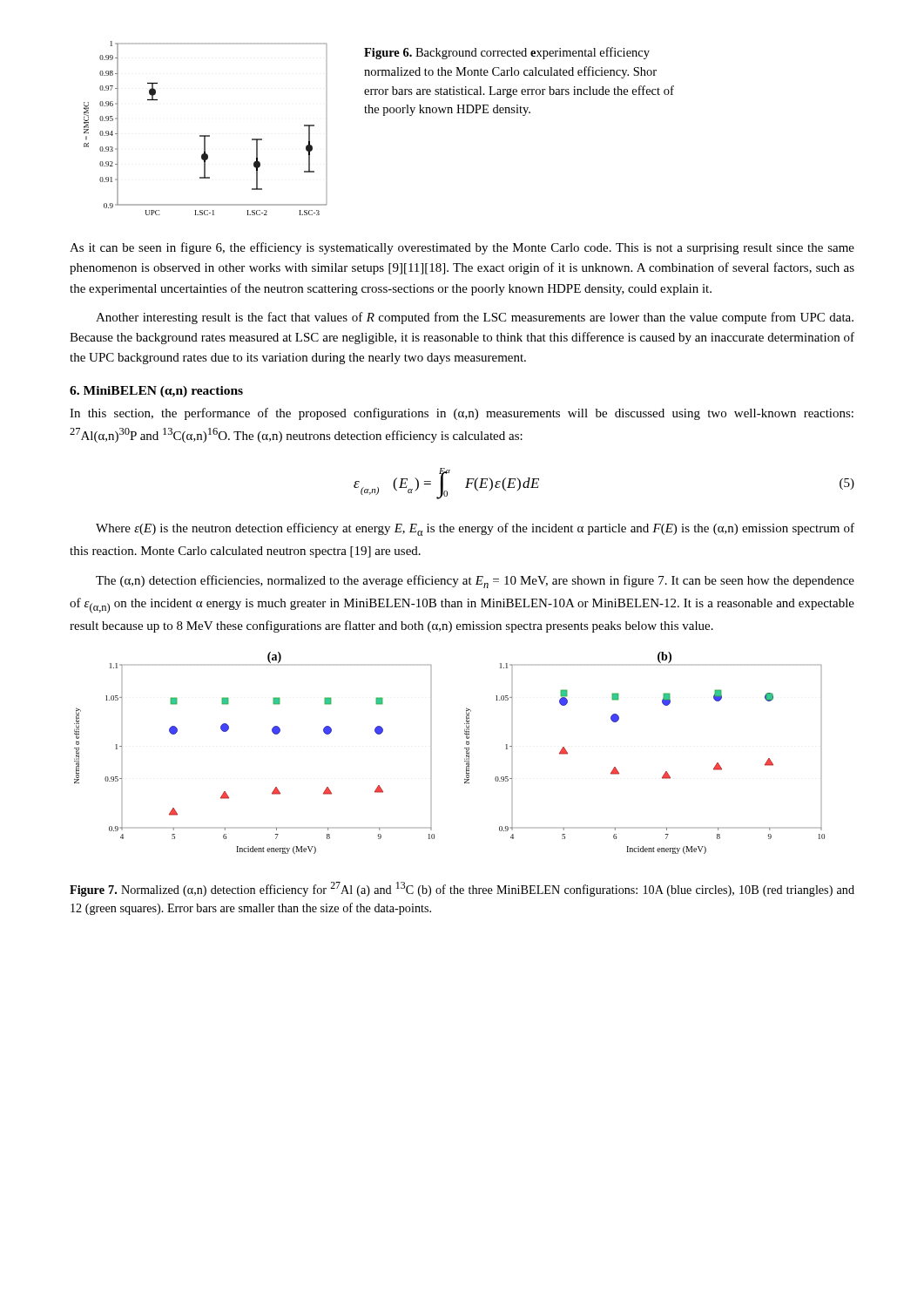924x1307 pixels.
Task: Point to the text starting "6. MiniBELEN (α,n) reactions"
Action: [x=156, y=389]
